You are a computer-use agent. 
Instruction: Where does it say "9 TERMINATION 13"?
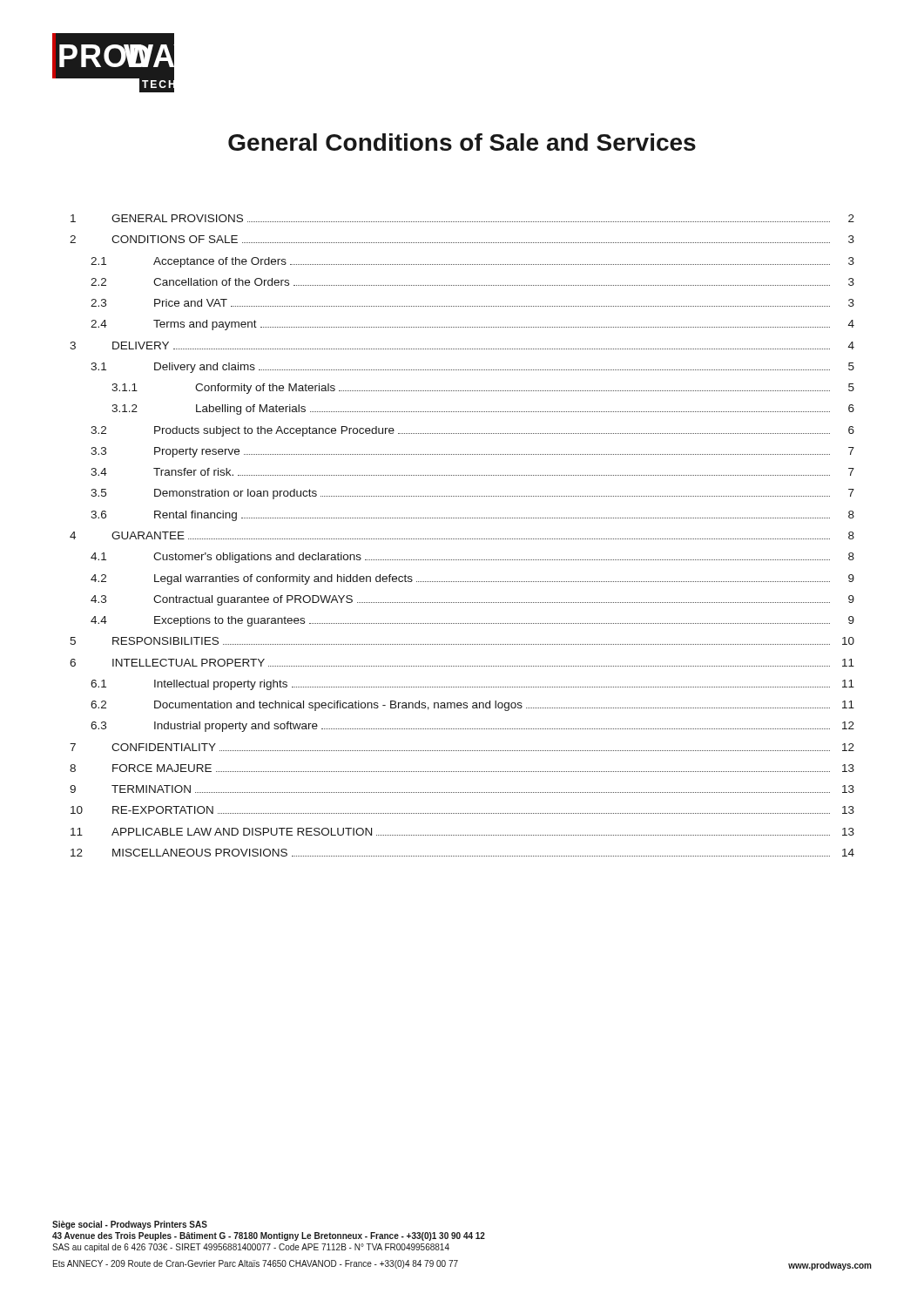462,790
